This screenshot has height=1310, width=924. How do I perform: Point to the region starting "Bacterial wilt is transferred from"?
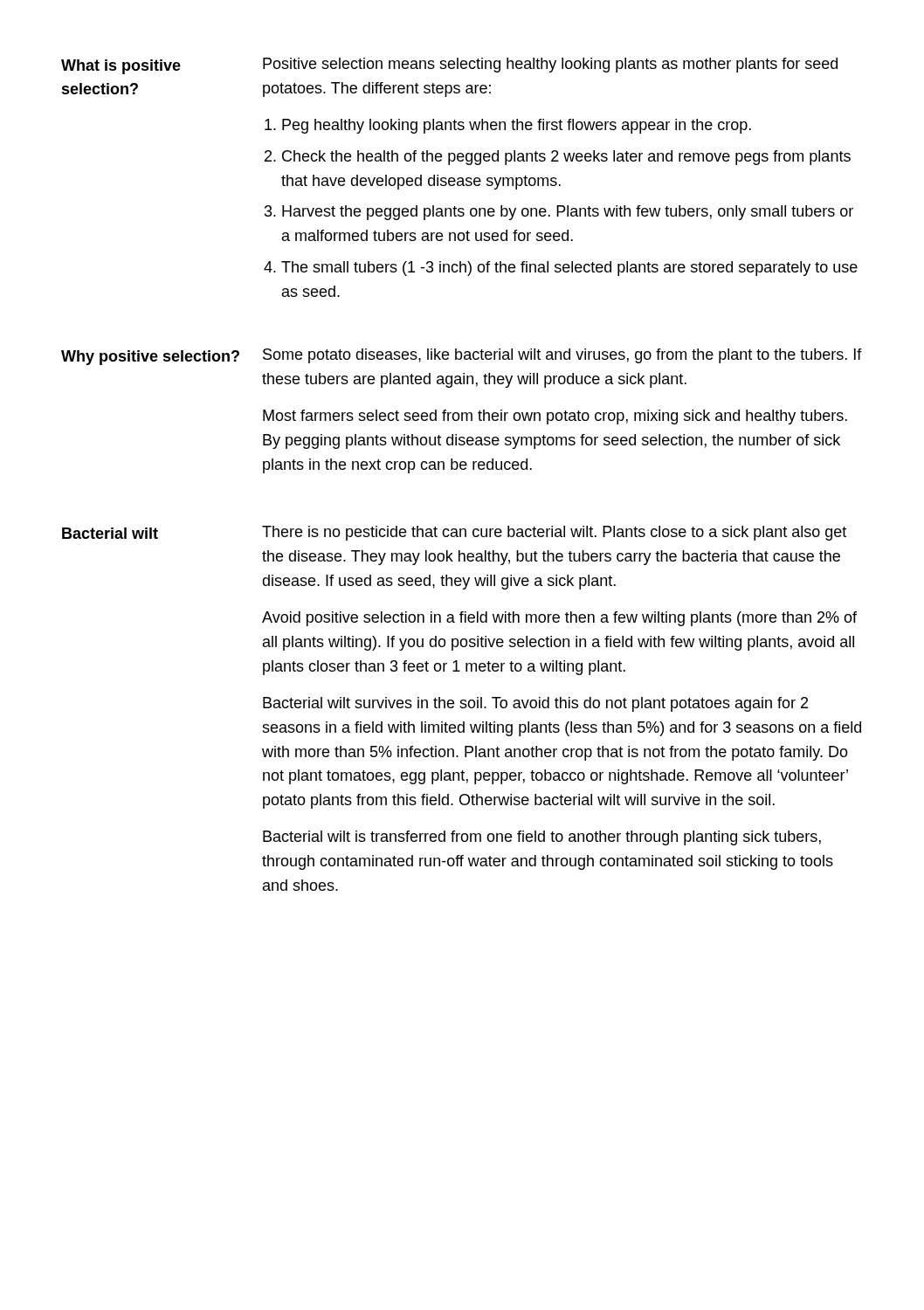[562, 862]
